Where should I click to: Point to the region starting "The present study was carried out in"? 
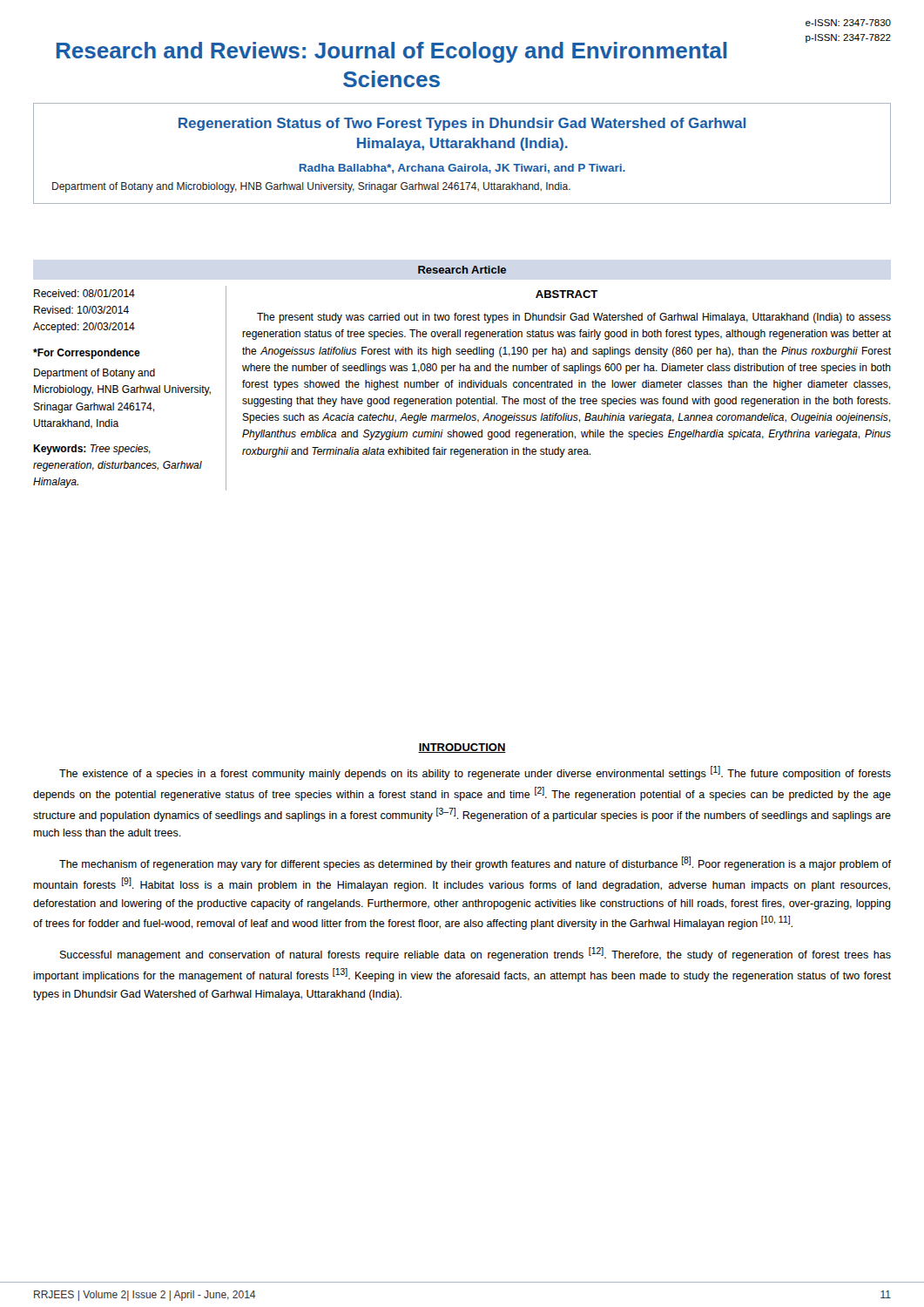pyautogui.click(x=567, y=384)
